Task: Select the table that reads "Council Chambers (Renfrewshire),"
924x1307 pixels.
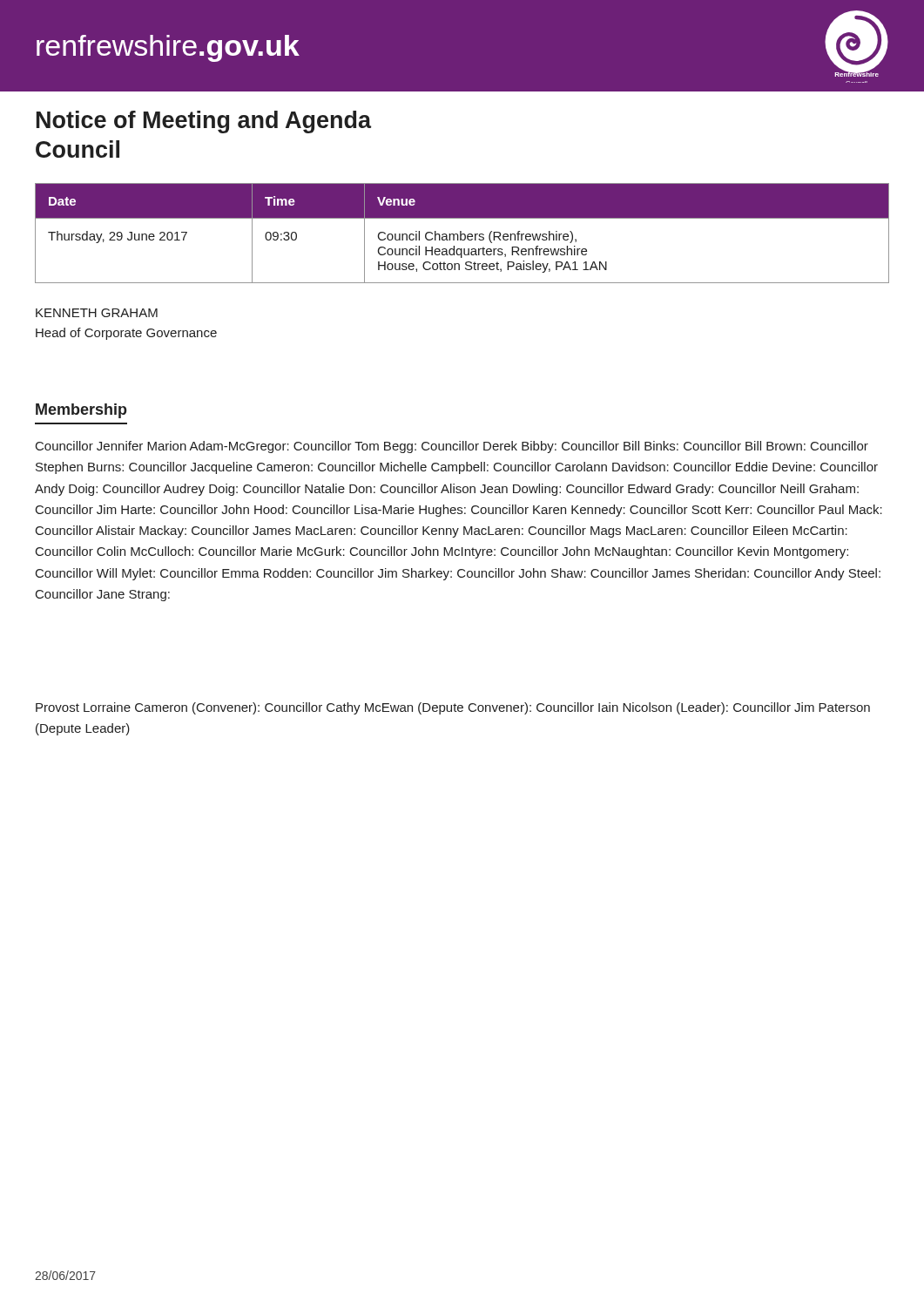Action: click(x=462, y=233)
